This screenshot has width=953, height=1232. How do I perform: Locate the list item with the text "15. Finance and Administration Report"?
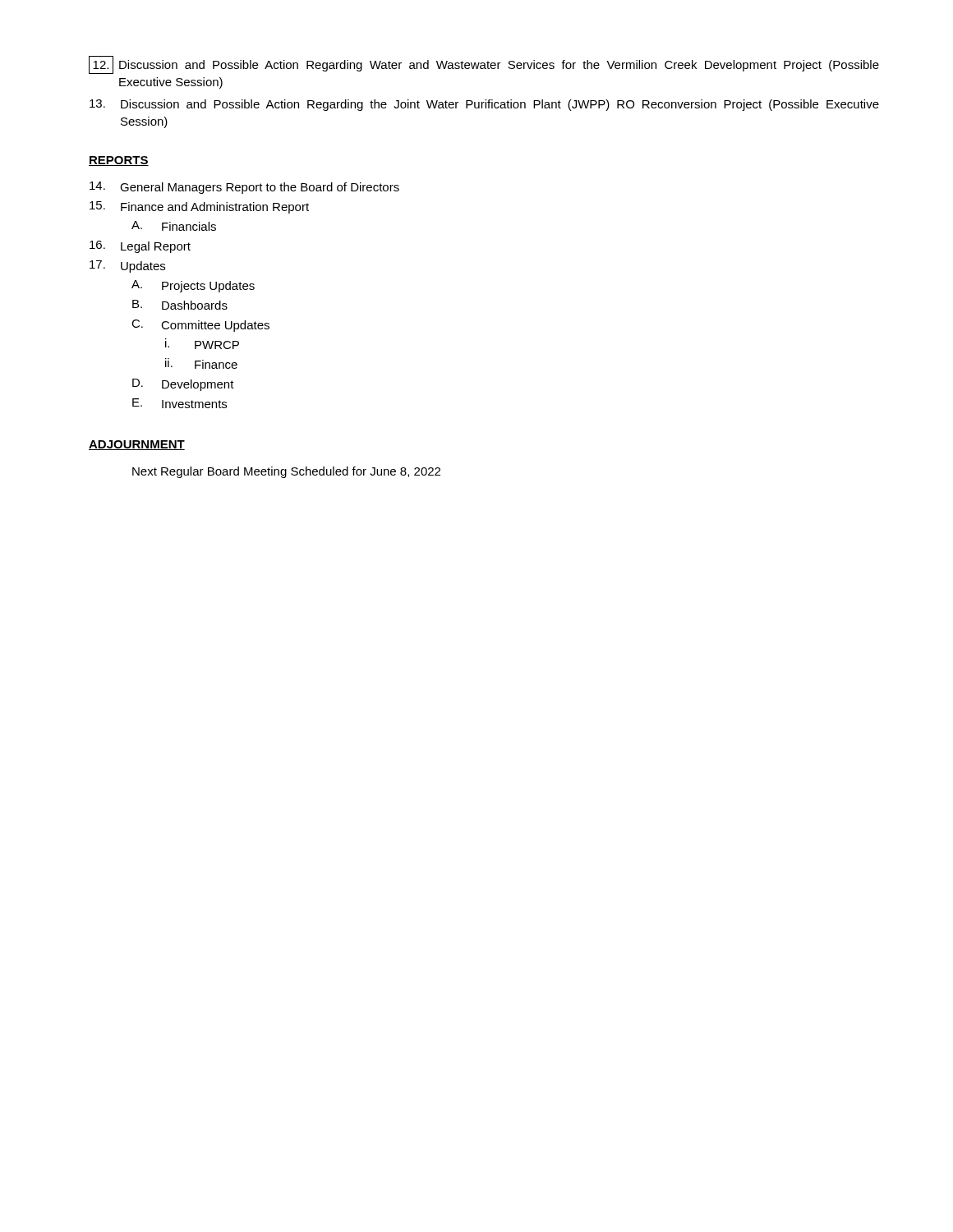(x=199, y=207)
